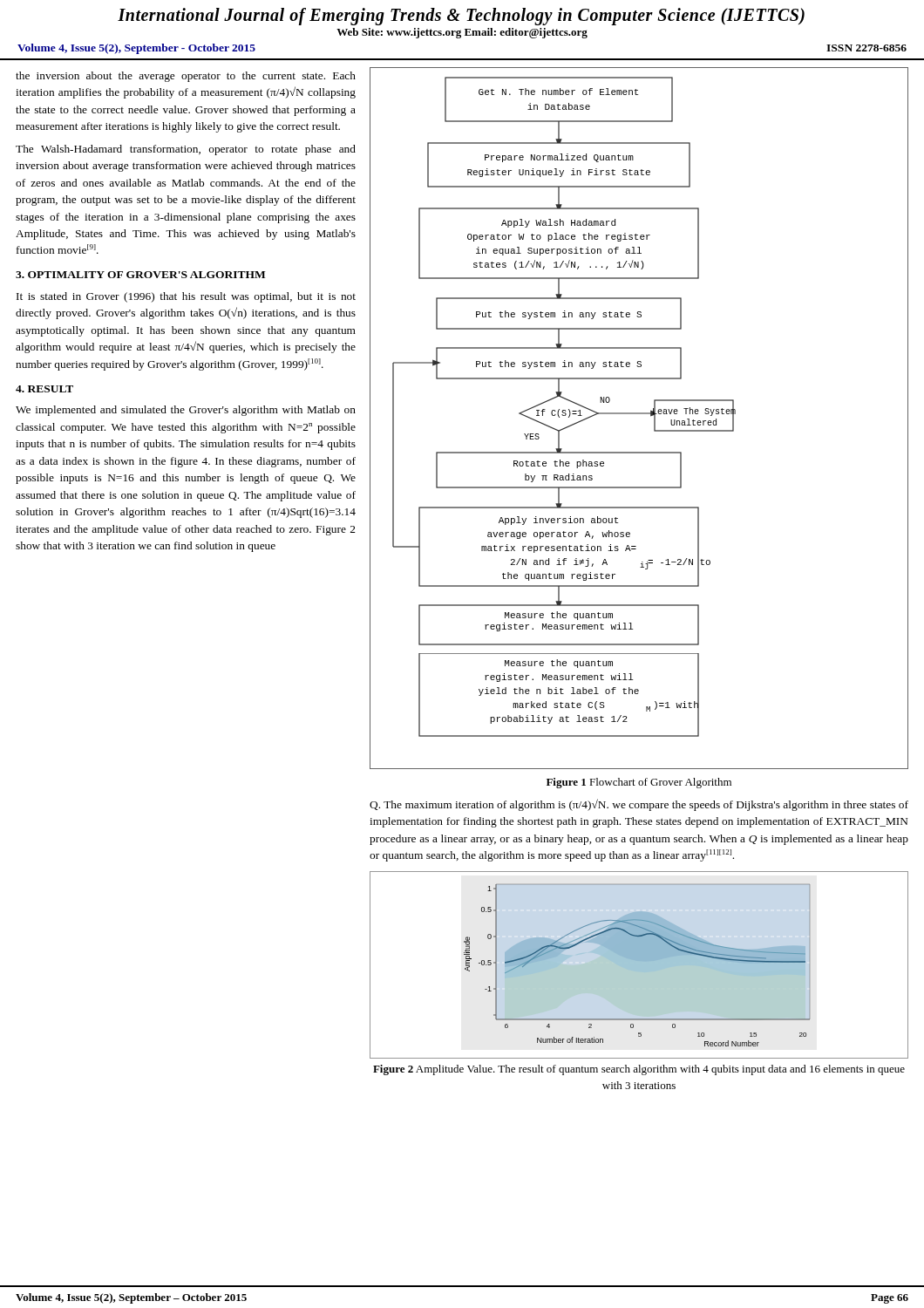Select the text block that says "We implemented and simulated the Grover's algorithm"
The image size is (924, 1308).
pos(186,478)
